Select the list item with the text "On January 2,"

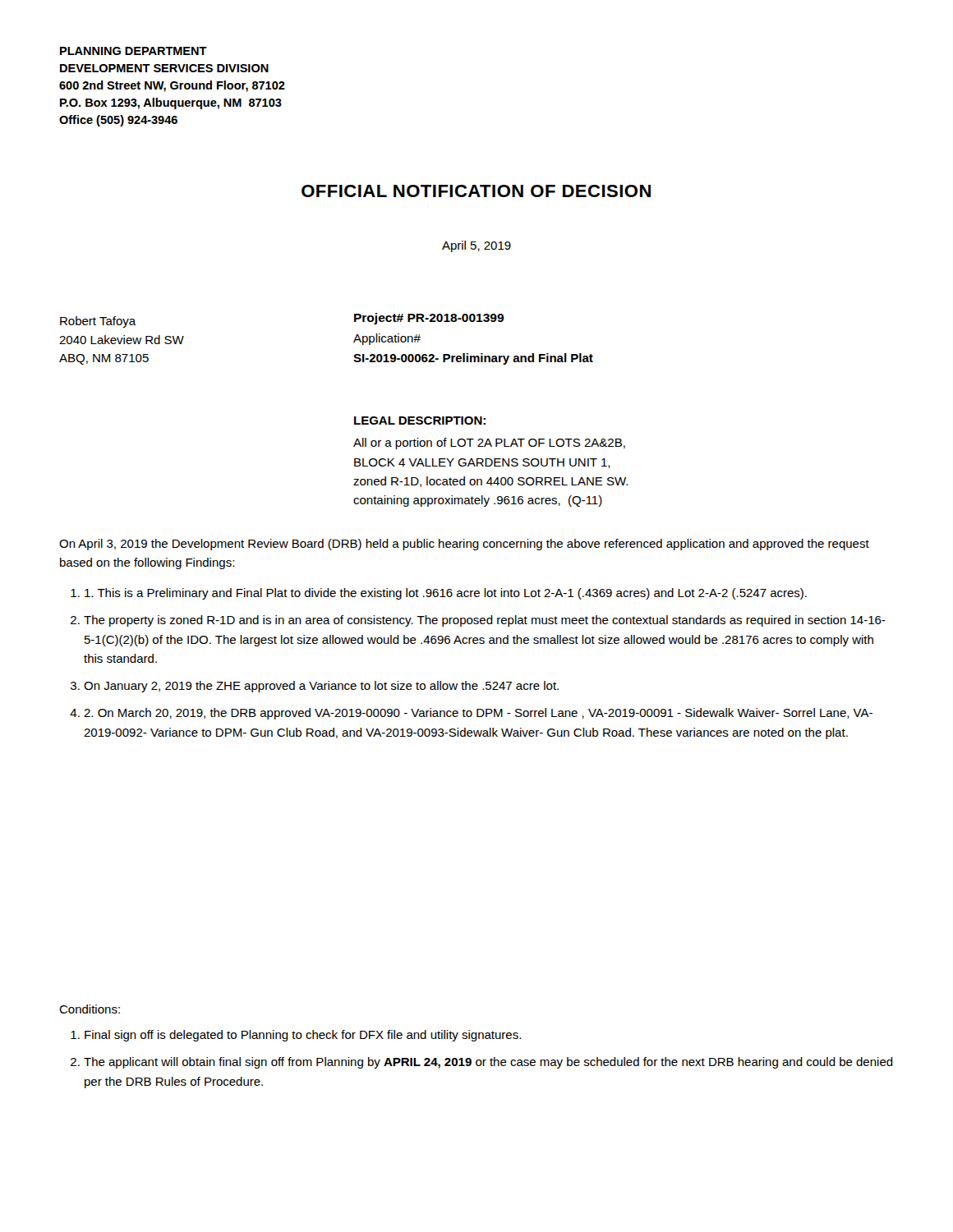[322, 685]
